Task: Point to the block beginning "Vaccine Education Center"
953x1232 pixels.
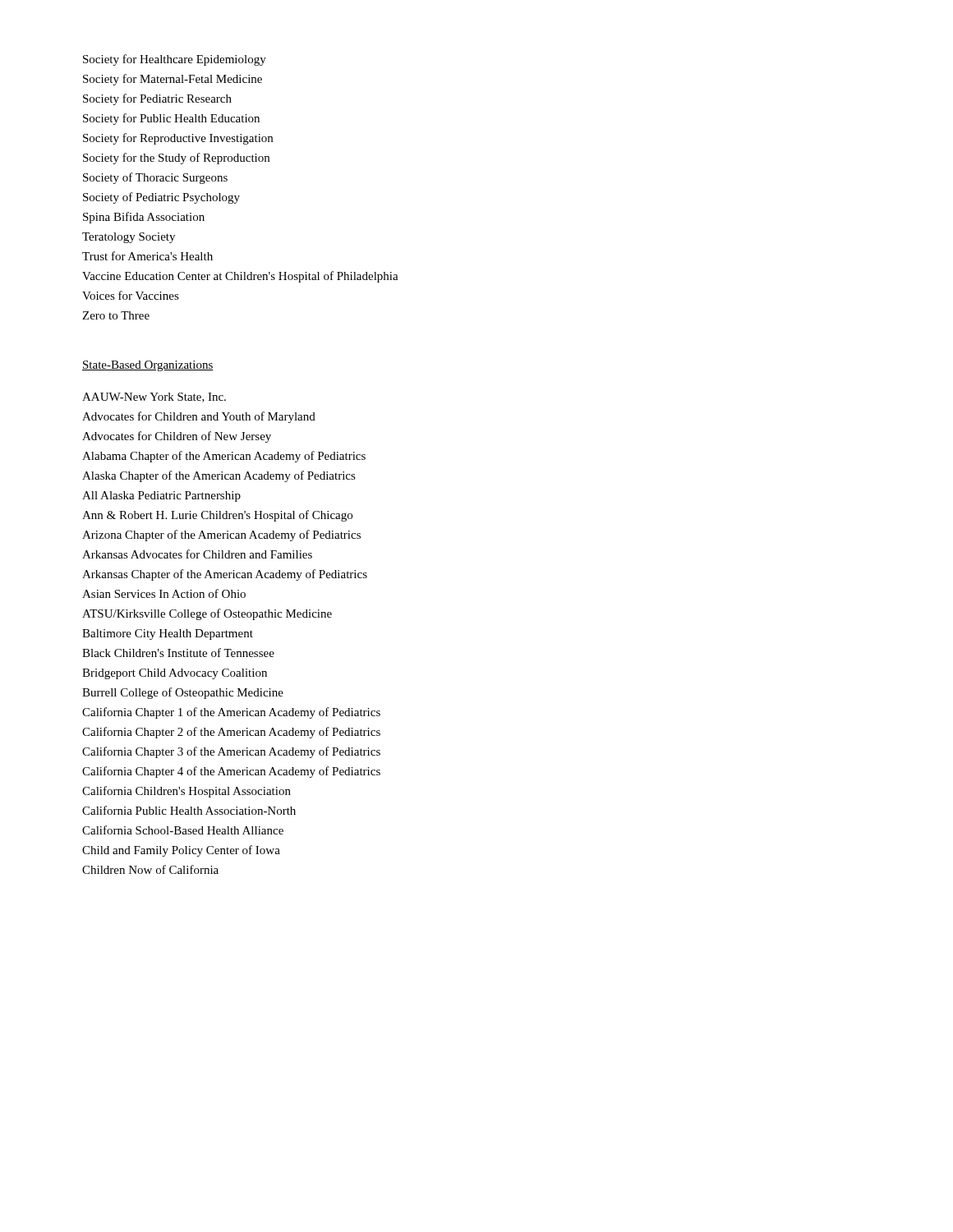Action: click(x=240, y=277)
